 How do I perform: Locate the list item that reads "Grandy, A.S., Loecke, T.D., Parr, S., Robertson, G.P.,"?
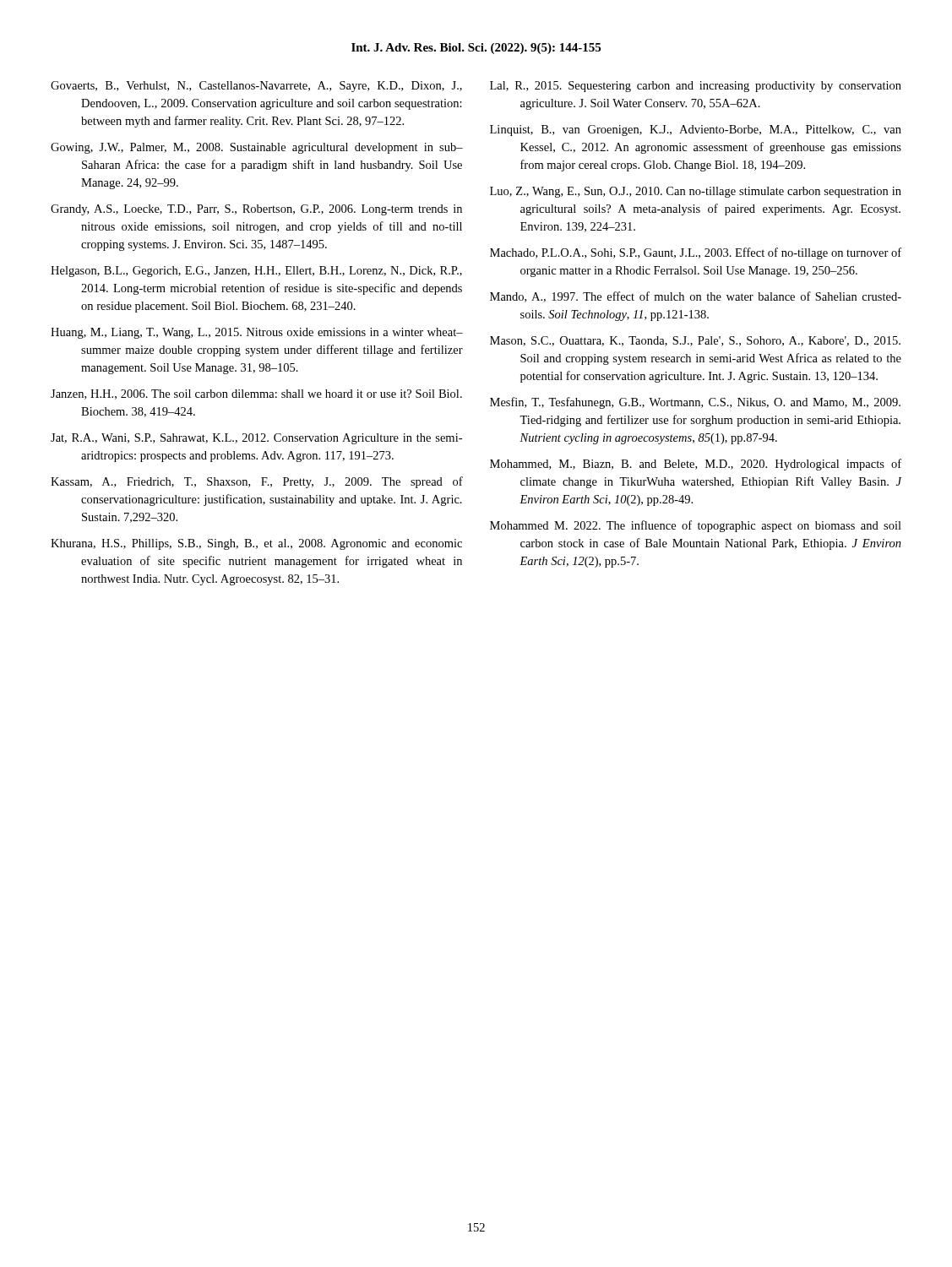pos(257,226)
